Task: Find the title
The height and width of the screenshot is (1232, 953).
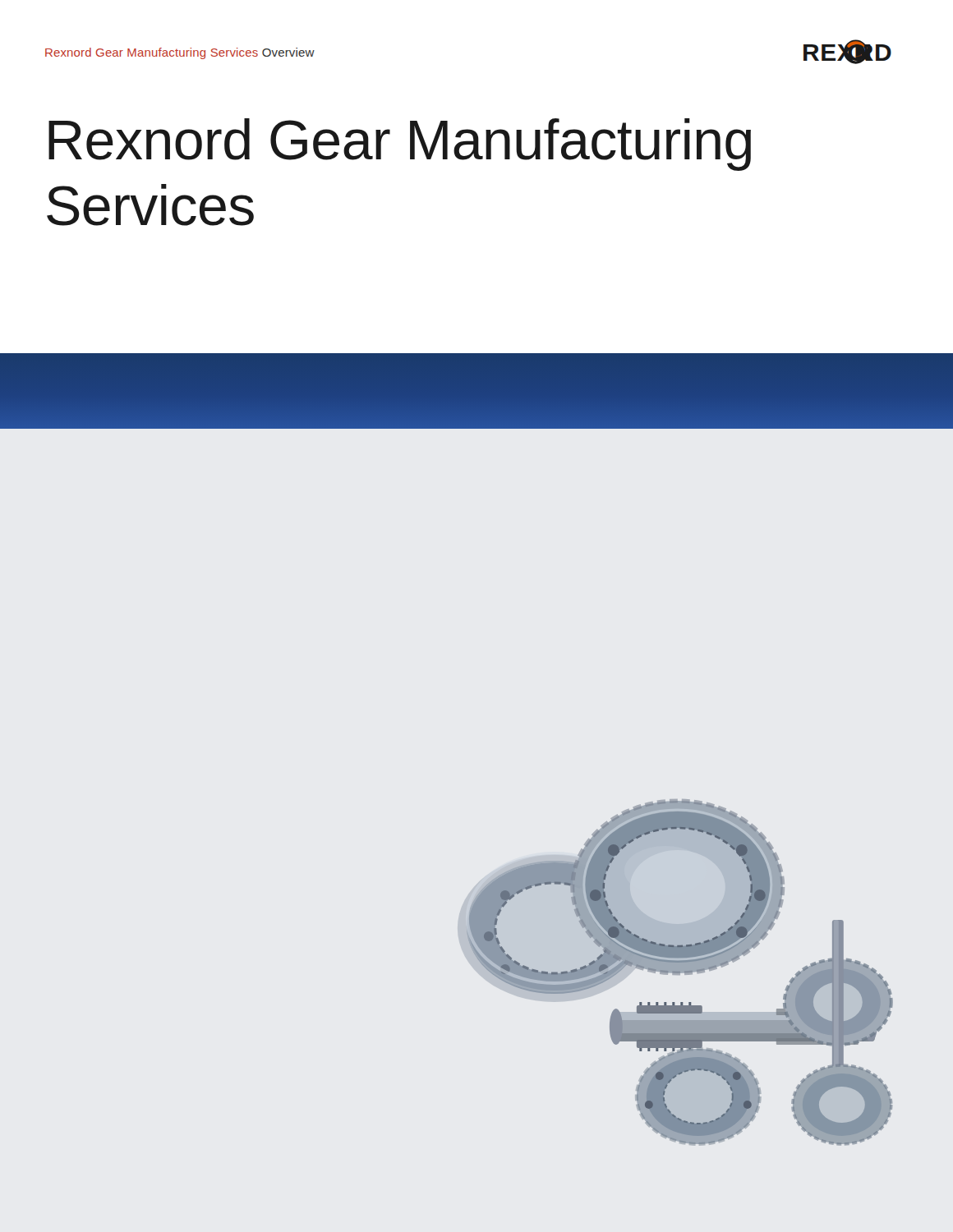Action: tap(399, 173)
